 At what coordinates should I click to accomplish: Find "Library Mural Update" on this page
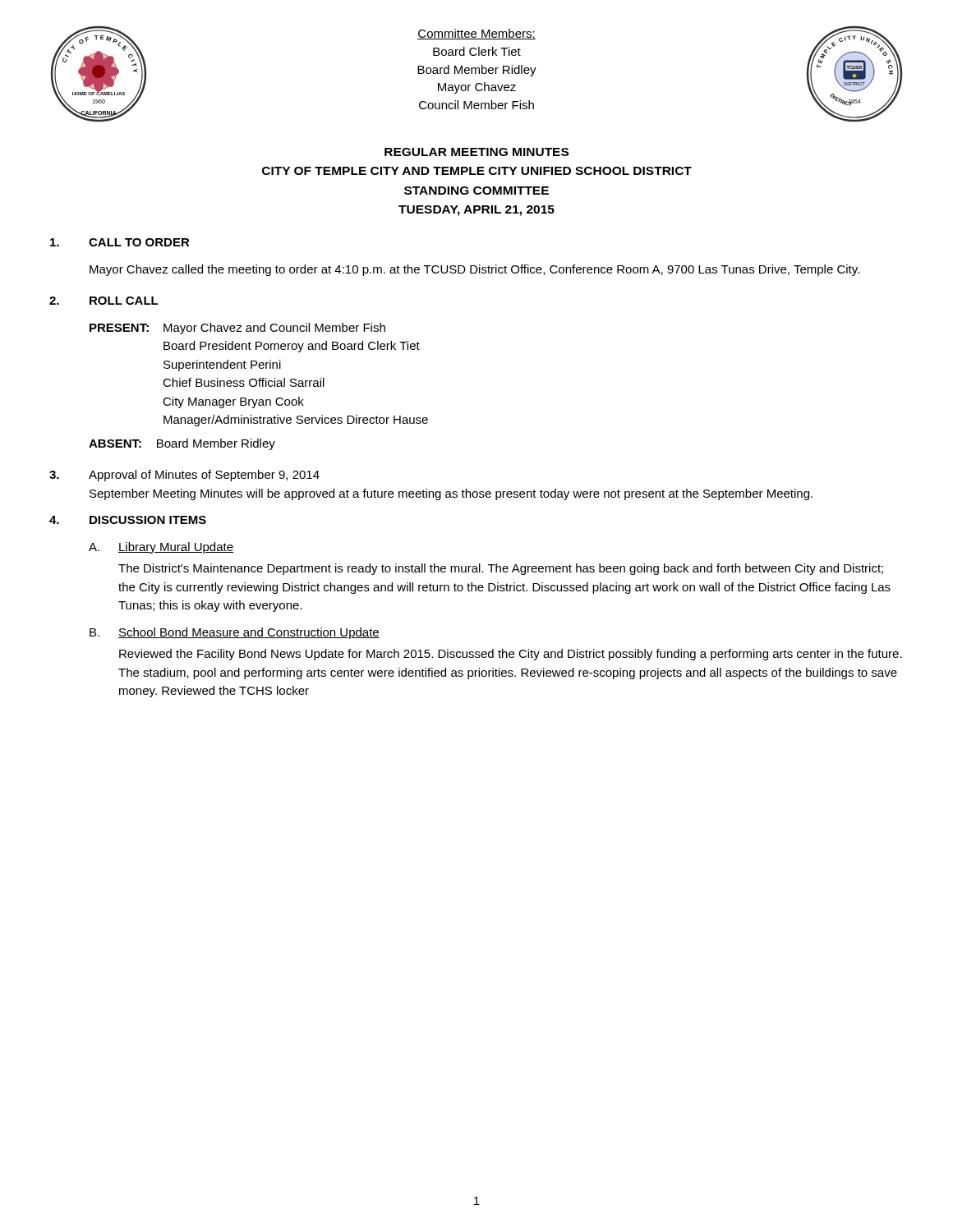click(x=176, y=546)
